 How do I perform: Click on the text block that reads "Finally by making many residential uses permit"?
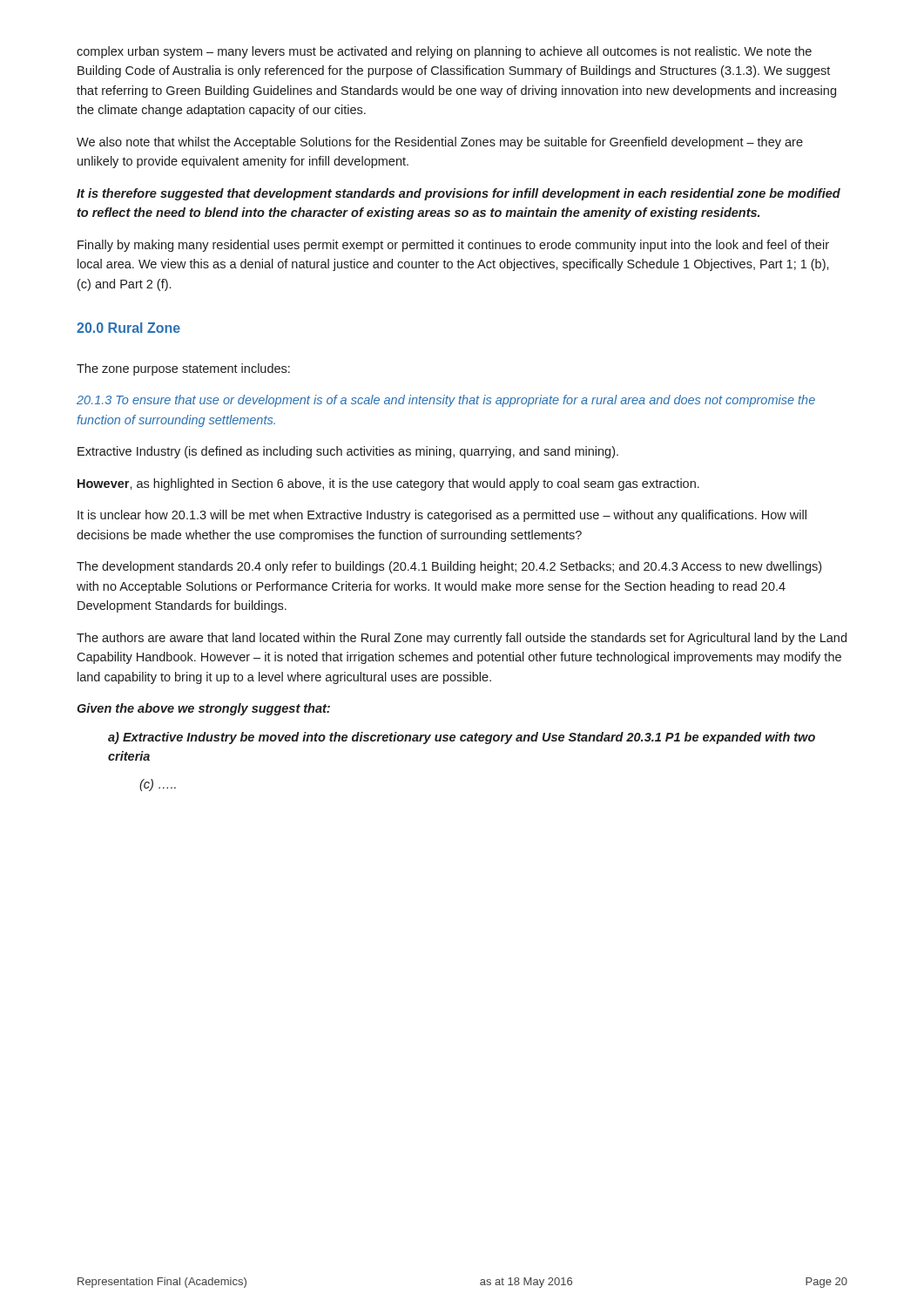[x=462, y=264]
